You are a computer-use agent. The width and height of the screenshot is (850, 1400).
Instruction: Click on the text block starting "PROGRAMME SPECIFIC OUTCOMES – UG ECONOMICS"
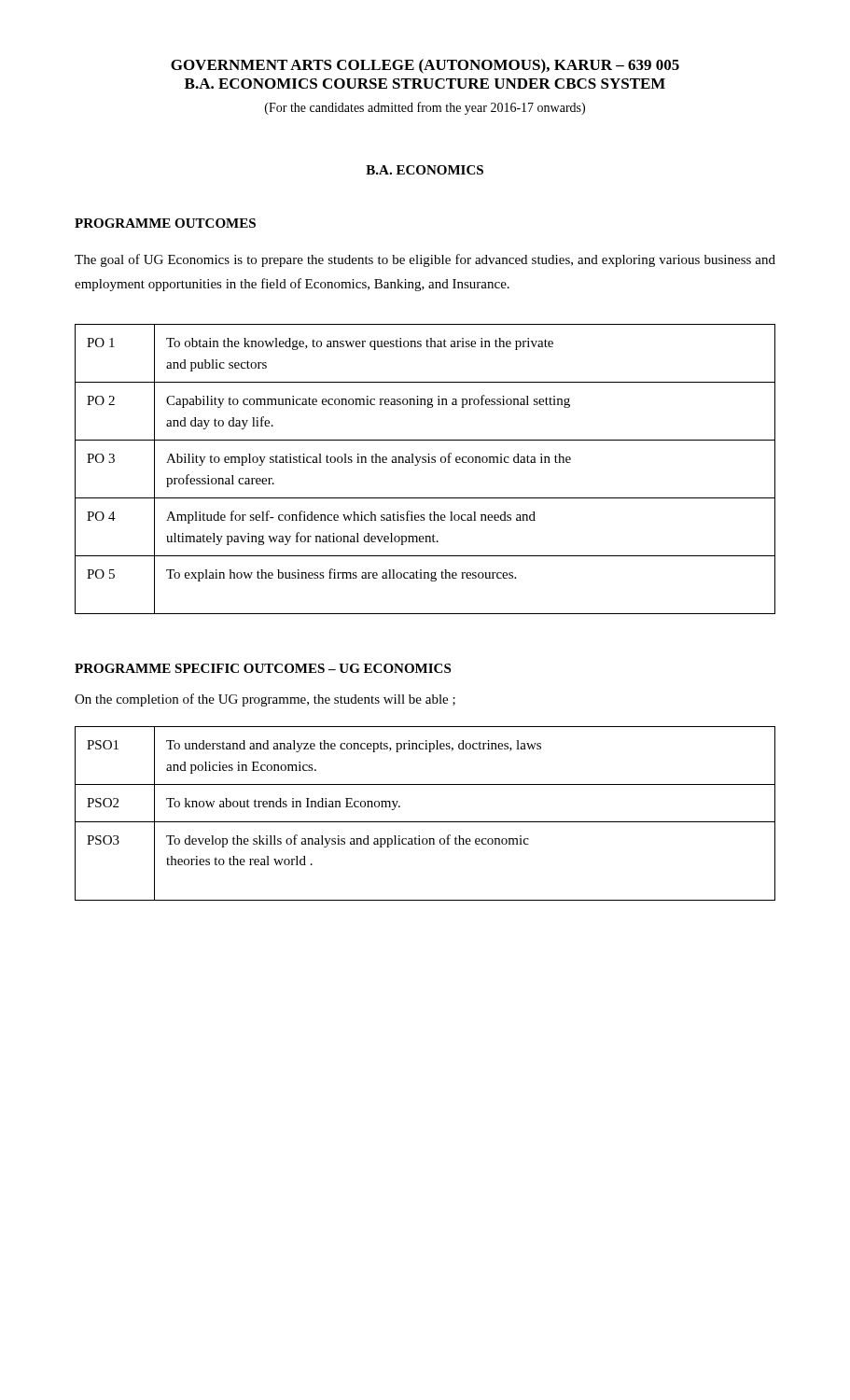pos(263,668)
